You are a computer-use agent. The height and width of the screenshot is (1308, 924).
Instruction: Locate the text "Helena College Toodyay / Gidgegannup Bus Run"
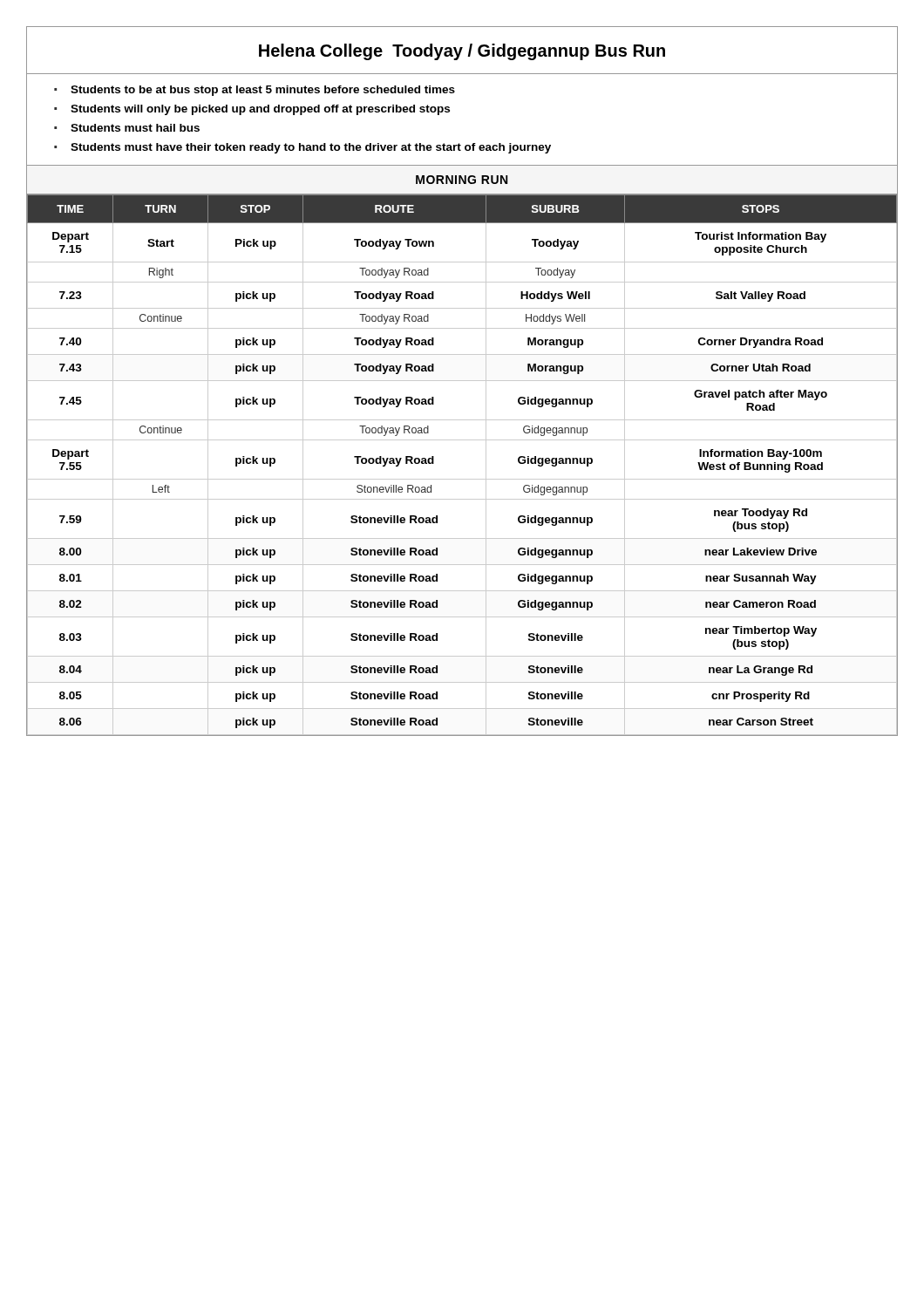(462, 51)
